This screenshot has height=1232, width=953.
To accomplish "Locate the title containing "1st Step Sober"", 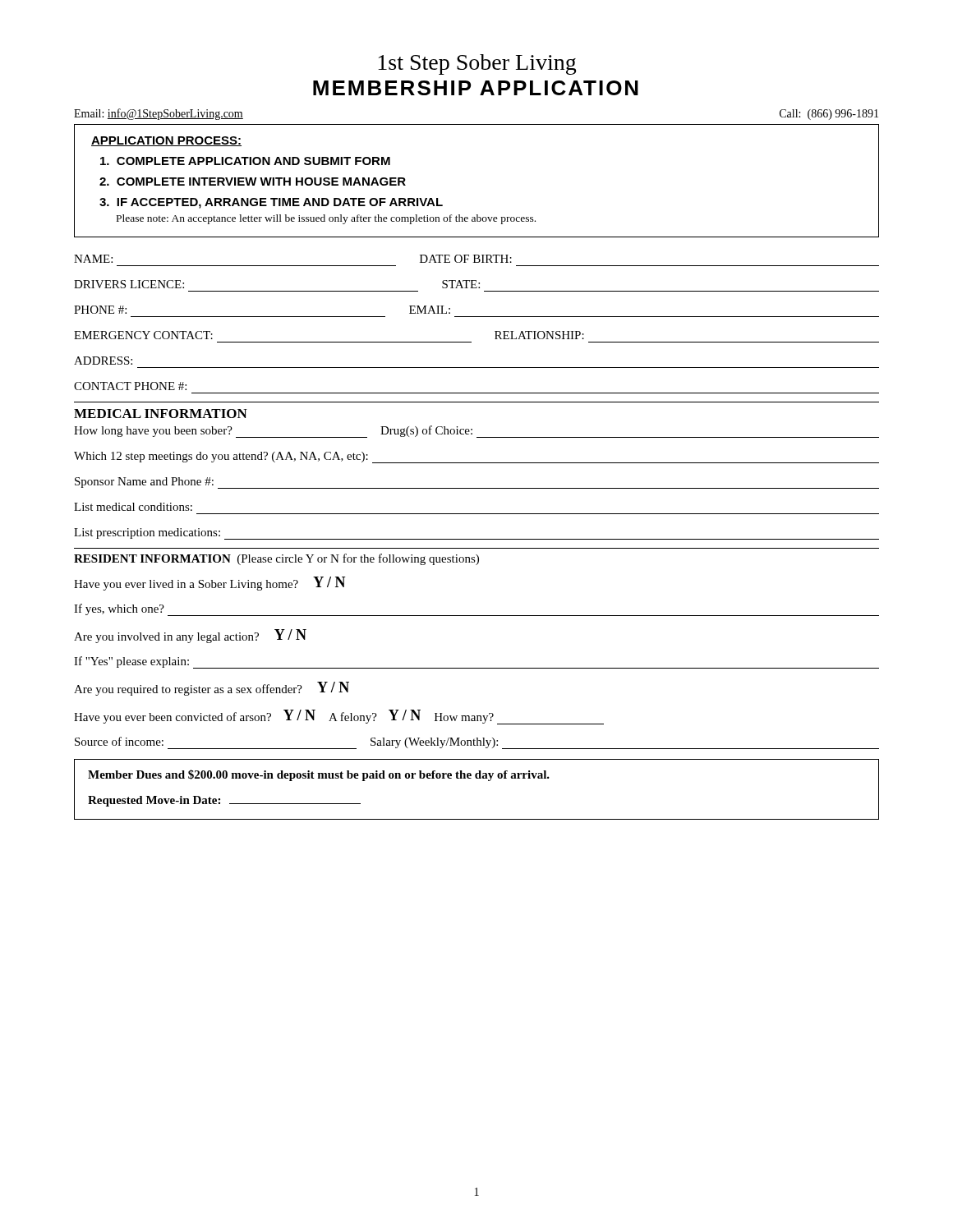I will [476, 75].
